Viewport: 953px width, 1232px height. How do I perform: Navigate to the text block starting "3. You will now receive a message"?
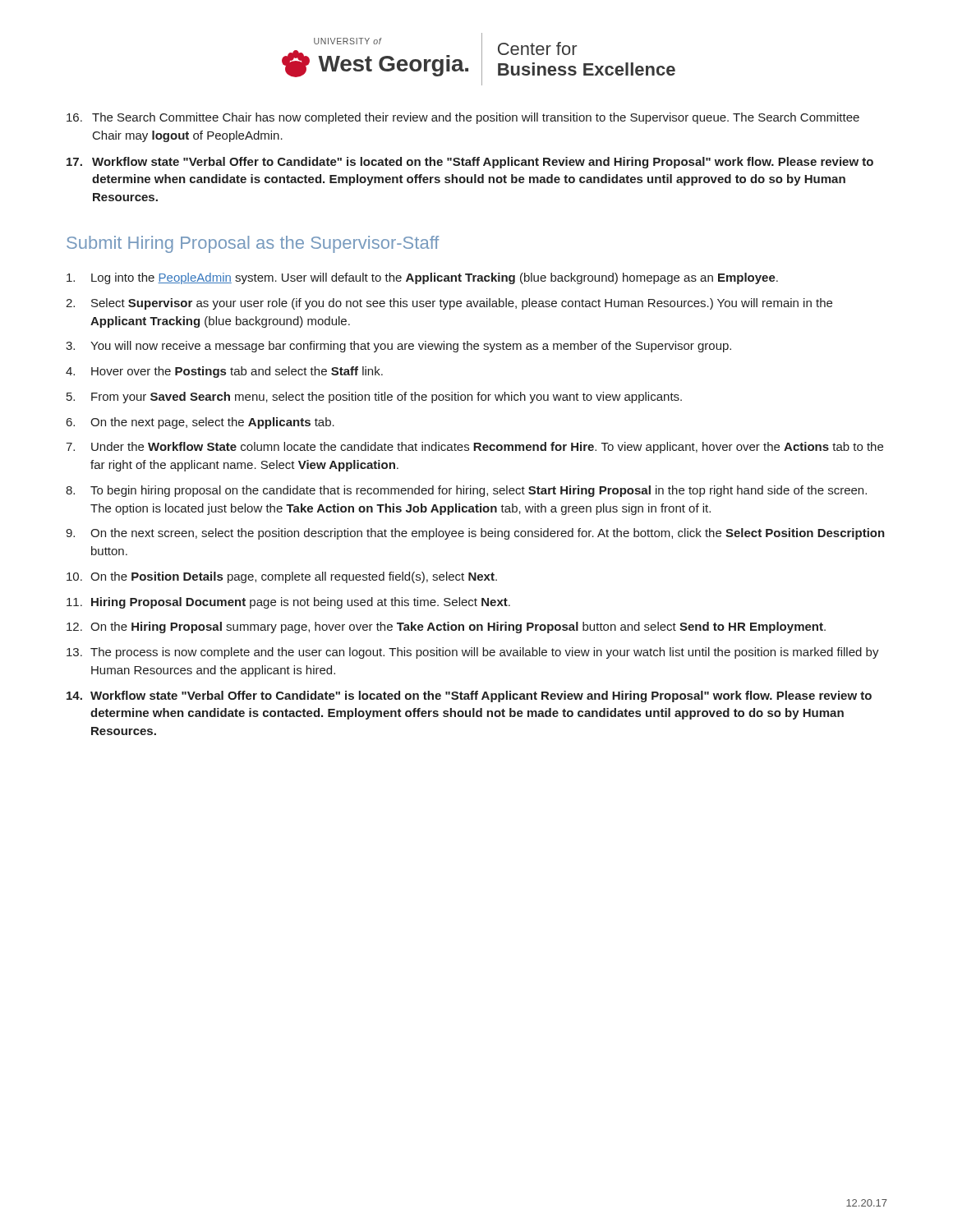click(476, 346)
